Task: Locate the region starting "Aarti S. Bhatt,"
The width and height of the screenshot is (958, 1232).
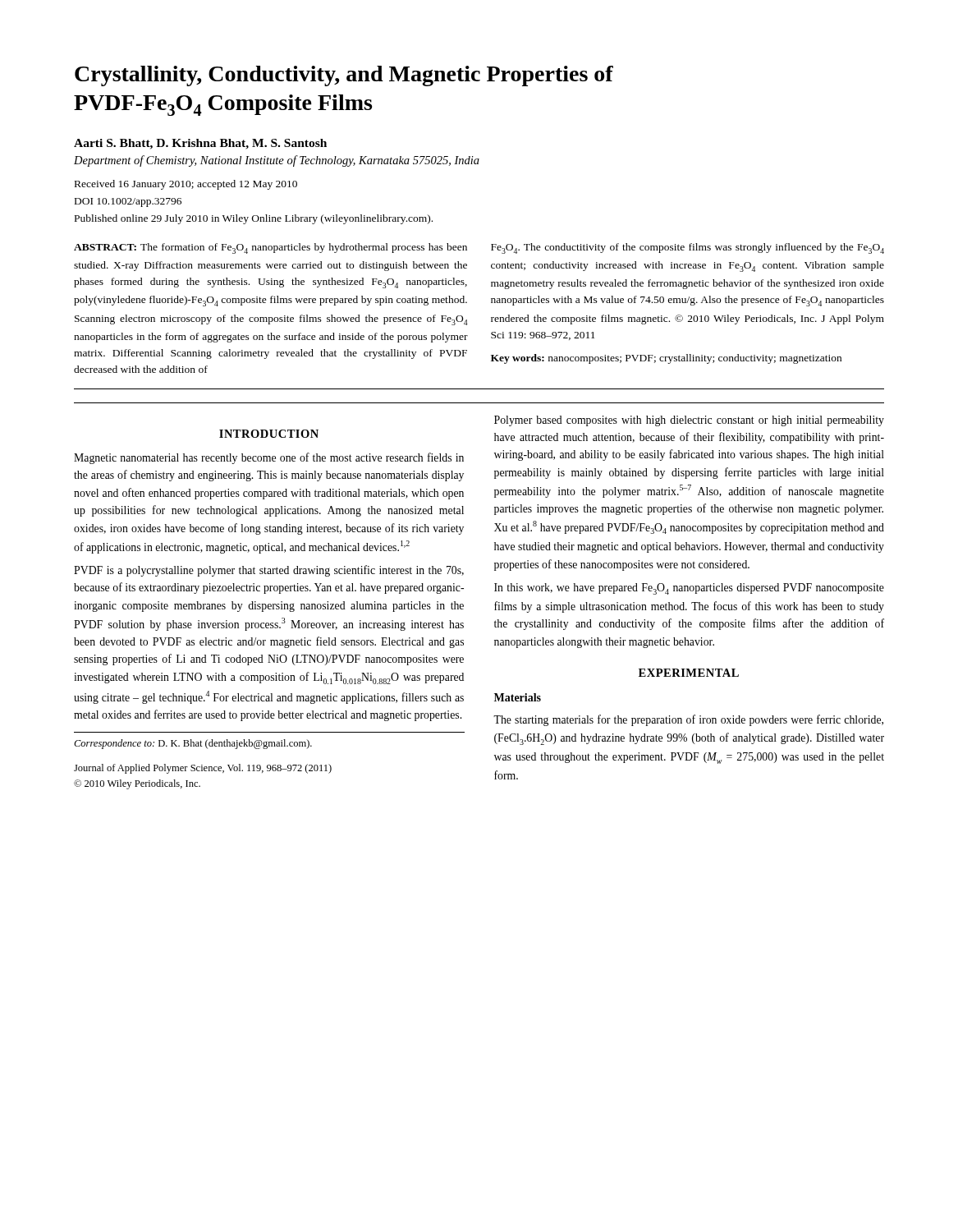Action: point(200,142)
